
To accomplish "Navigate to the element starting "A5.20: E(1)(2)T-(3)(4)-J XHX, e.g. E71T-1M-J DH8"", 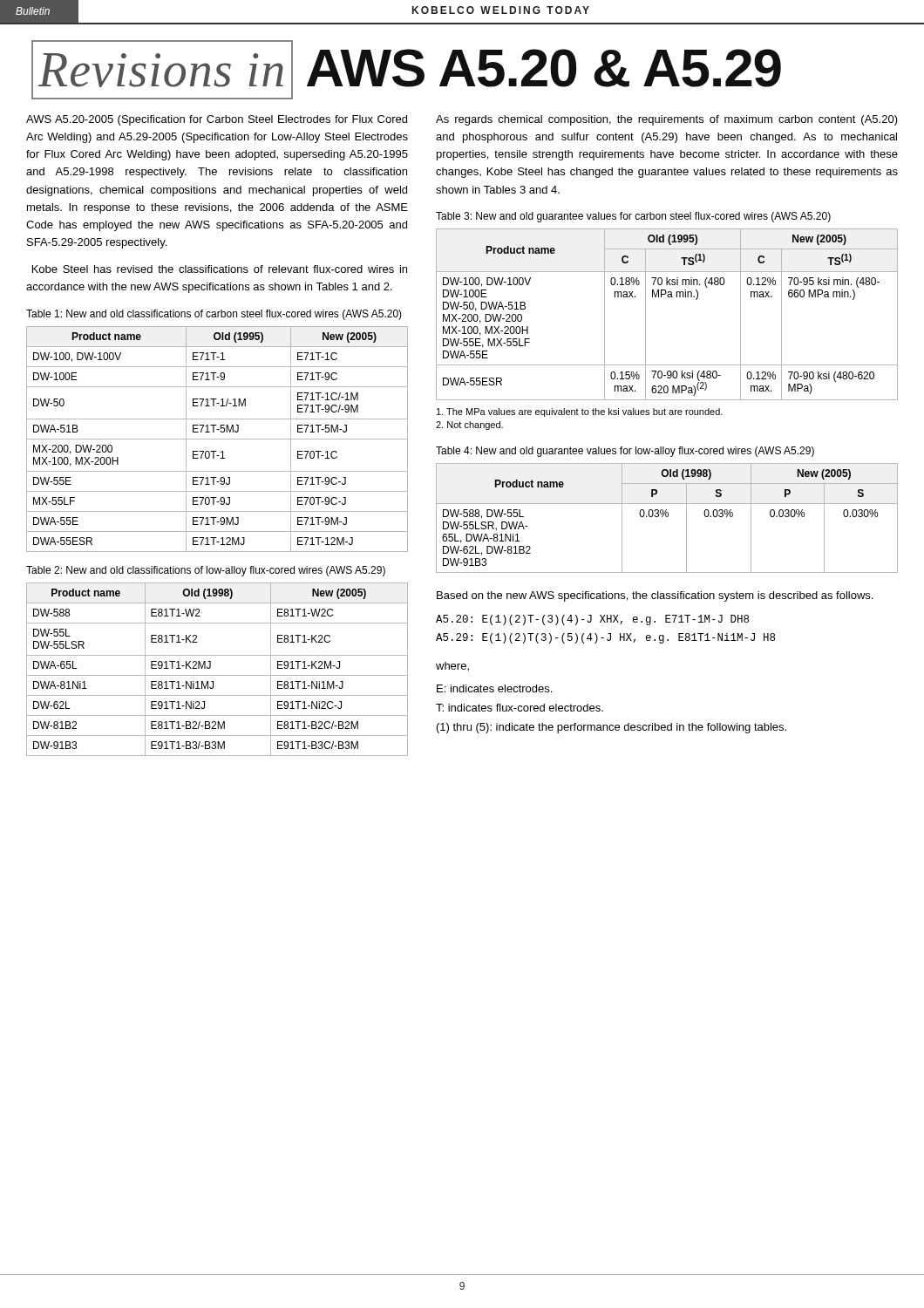I will (x=606, y=629).
